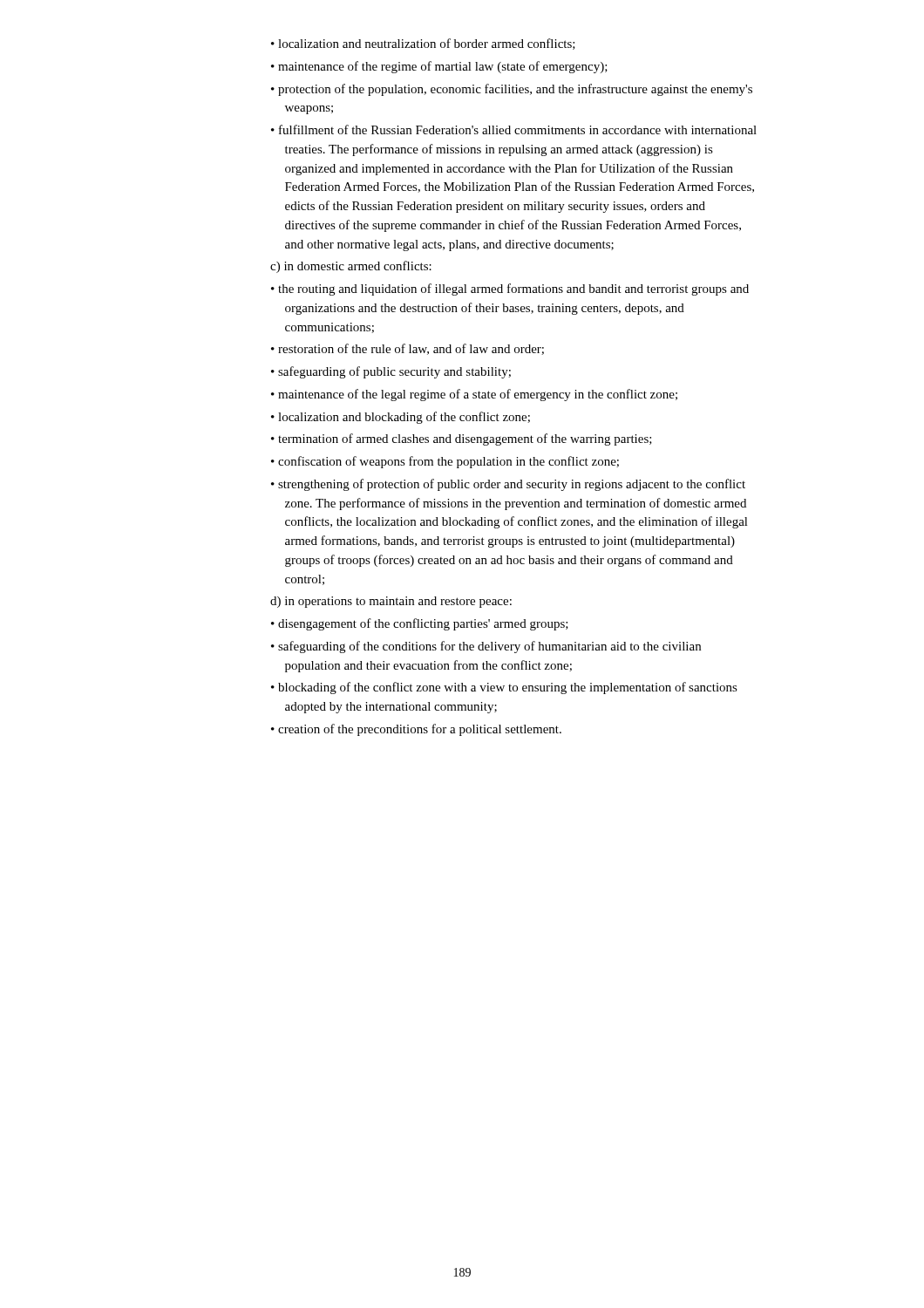The image size is (924, 1308).
Task: Select the region starting "• confiscation of weapons from"
Action: (x=445, y=461)
